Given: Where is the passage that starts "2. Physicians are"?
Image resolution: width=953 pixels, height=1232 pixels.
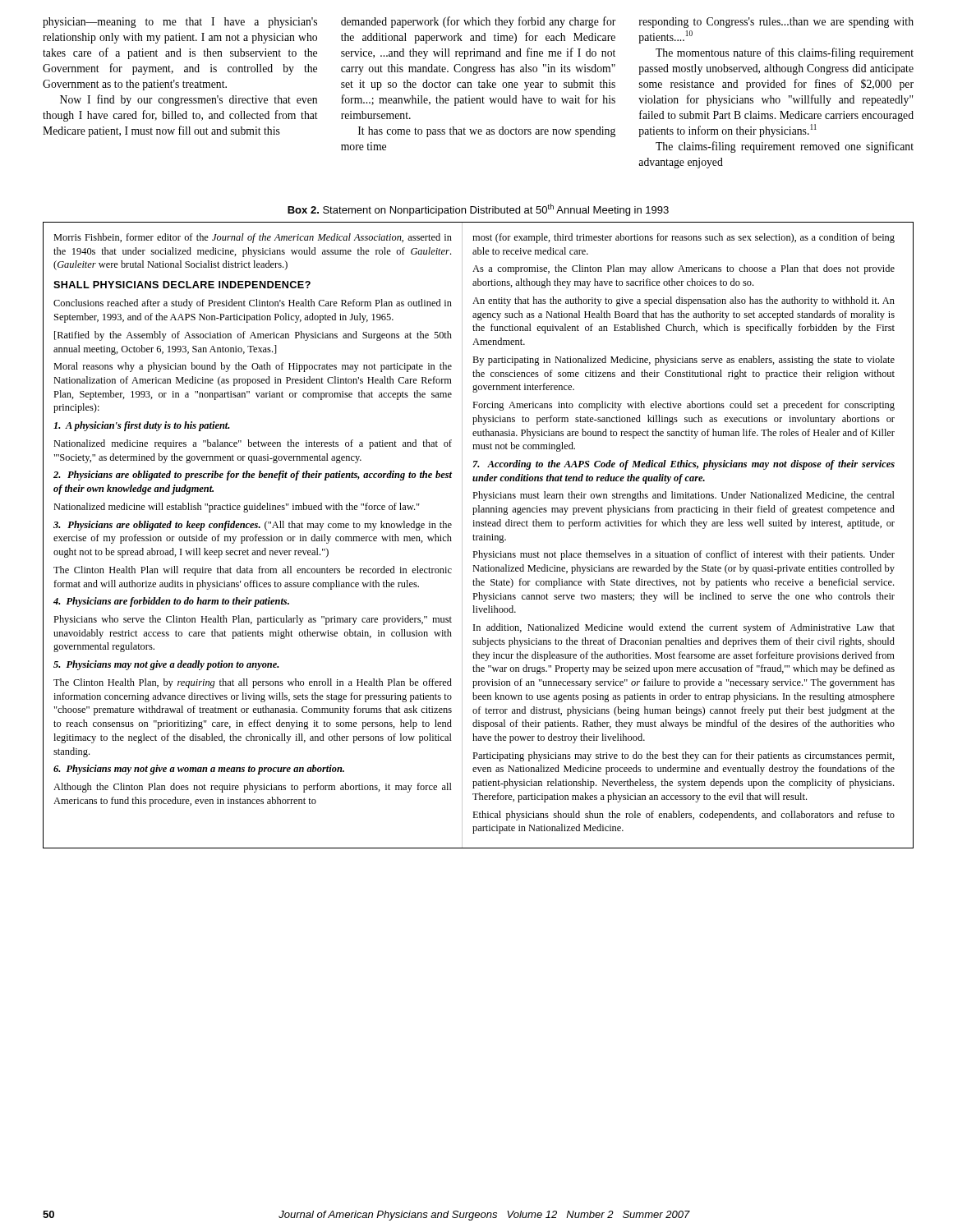Looking at the screenshot, I should coord(253,482).
